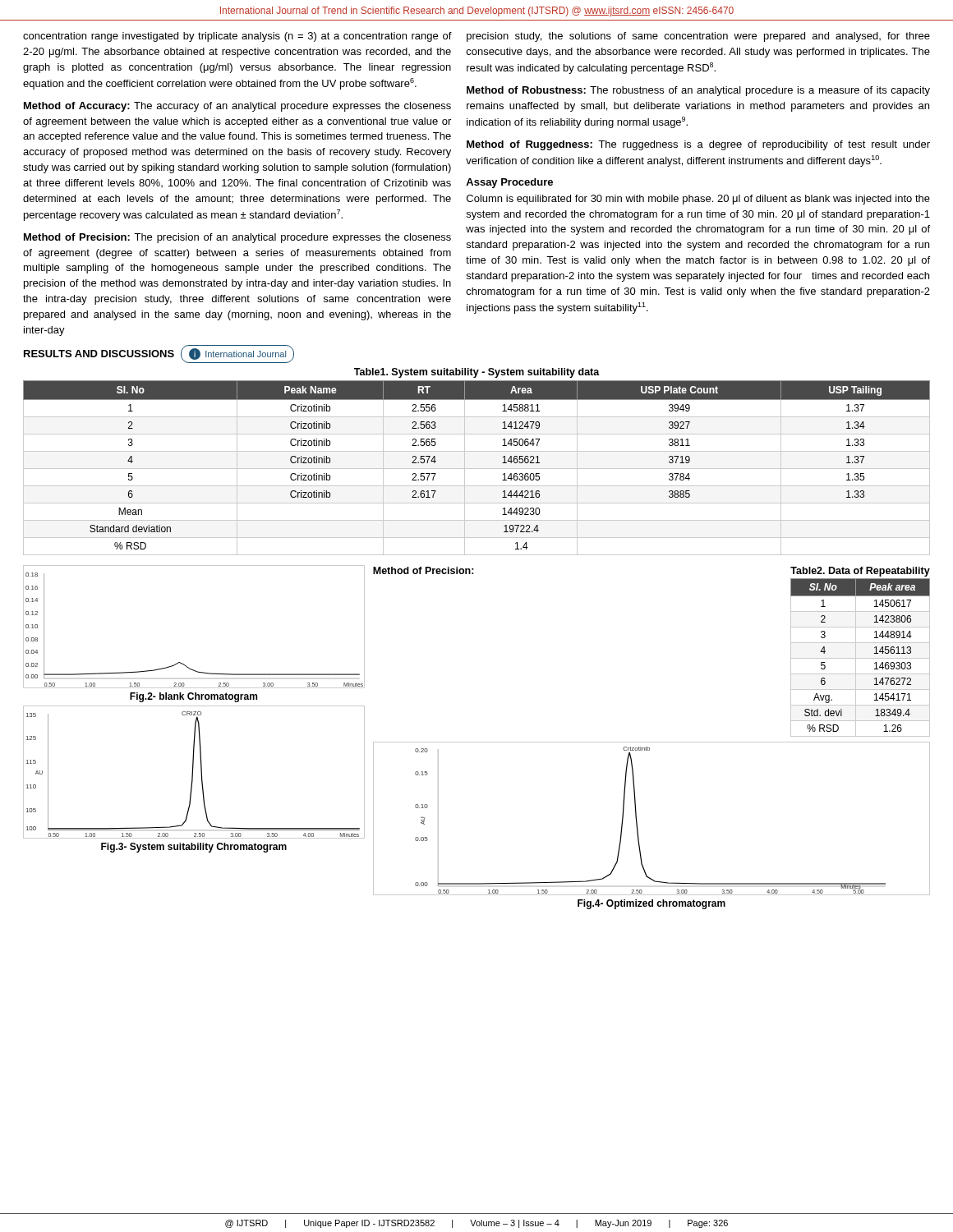Locate the text block that reads "Method of Precision: The precision of"
Viewport: 953px width, 1232px height.
(237, 284)
